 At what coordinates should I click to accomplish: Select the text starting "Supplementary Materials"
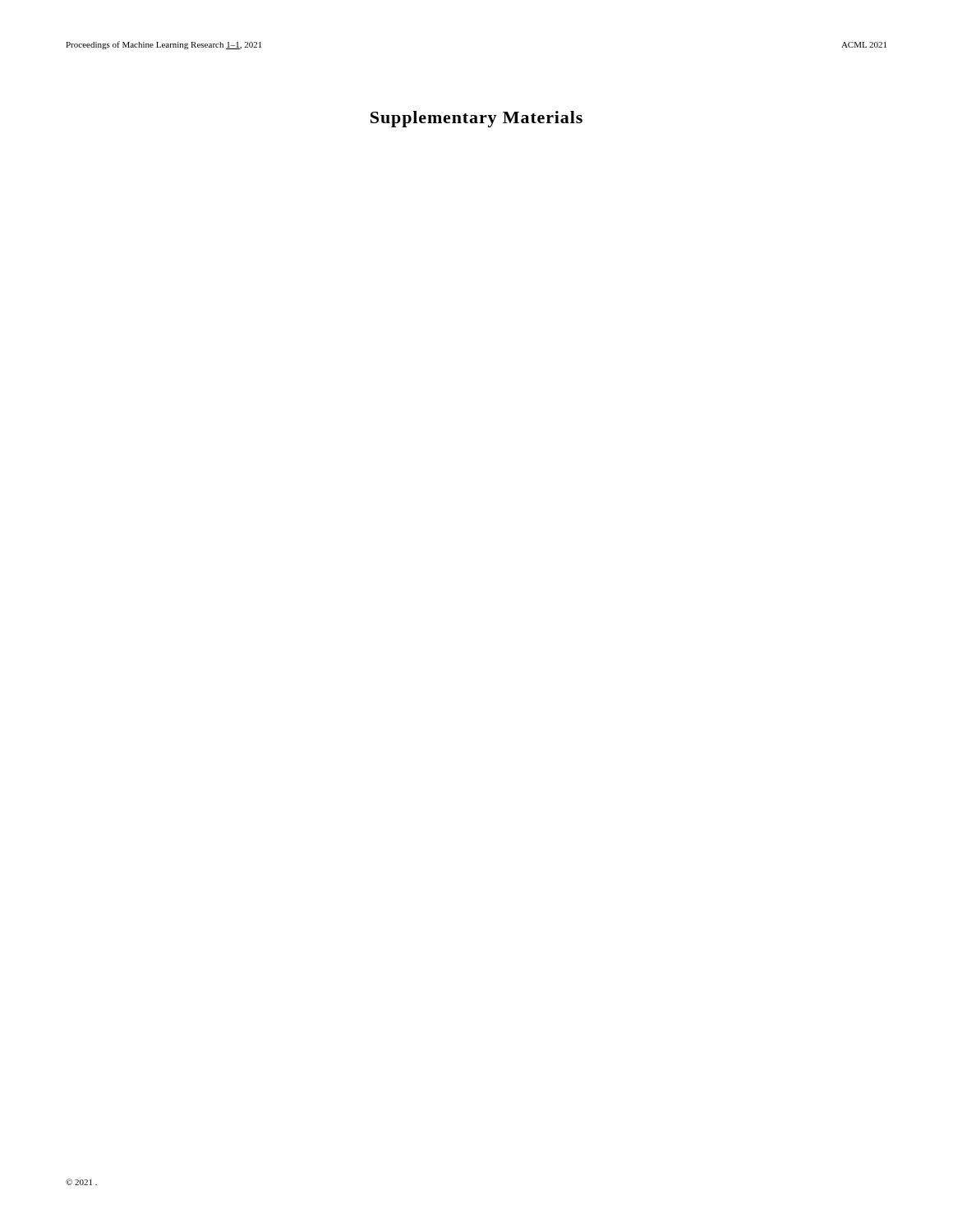tap(476, 117)
